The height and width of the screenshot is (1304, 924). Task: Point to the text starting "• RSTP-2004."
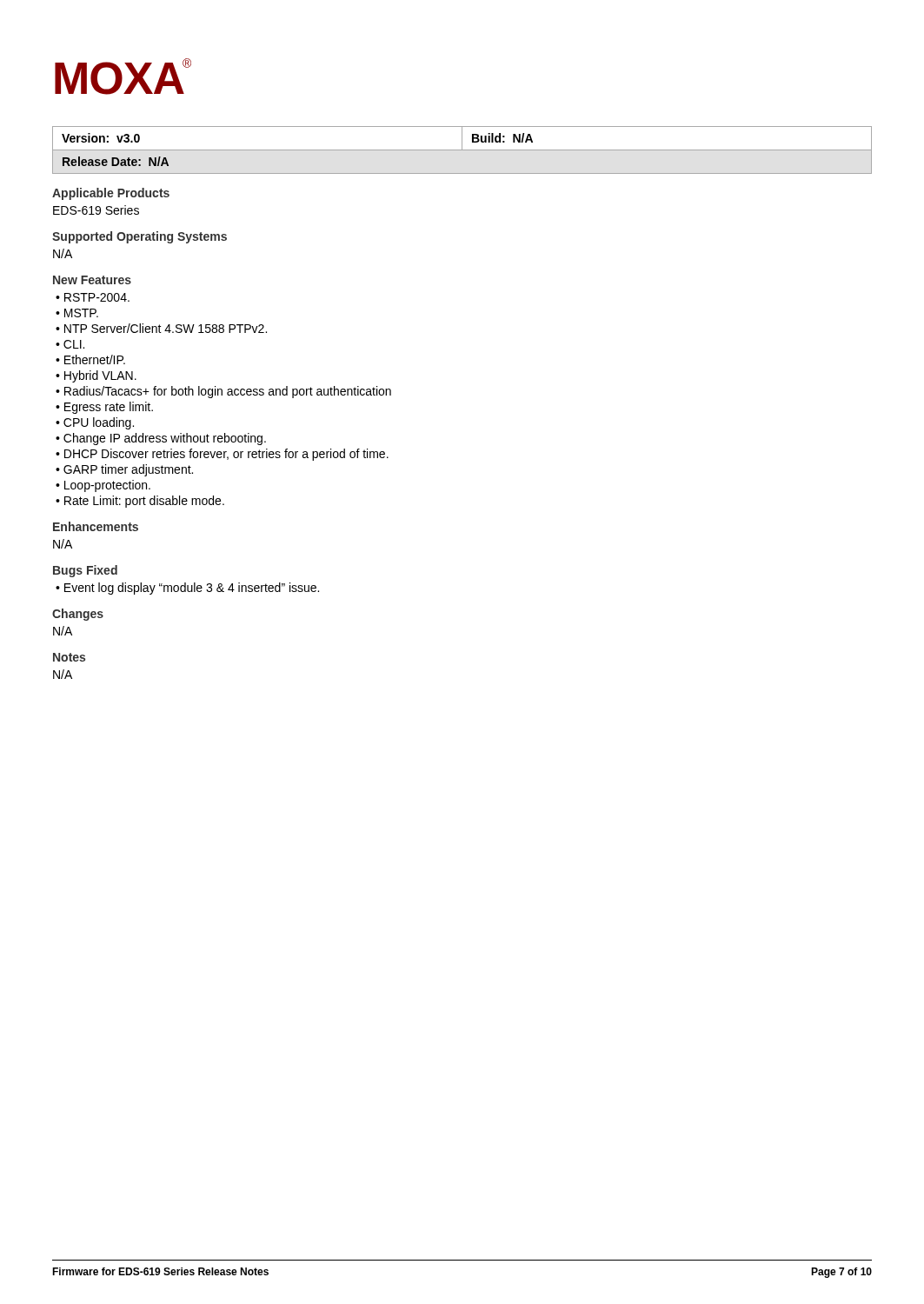point(93,297)
